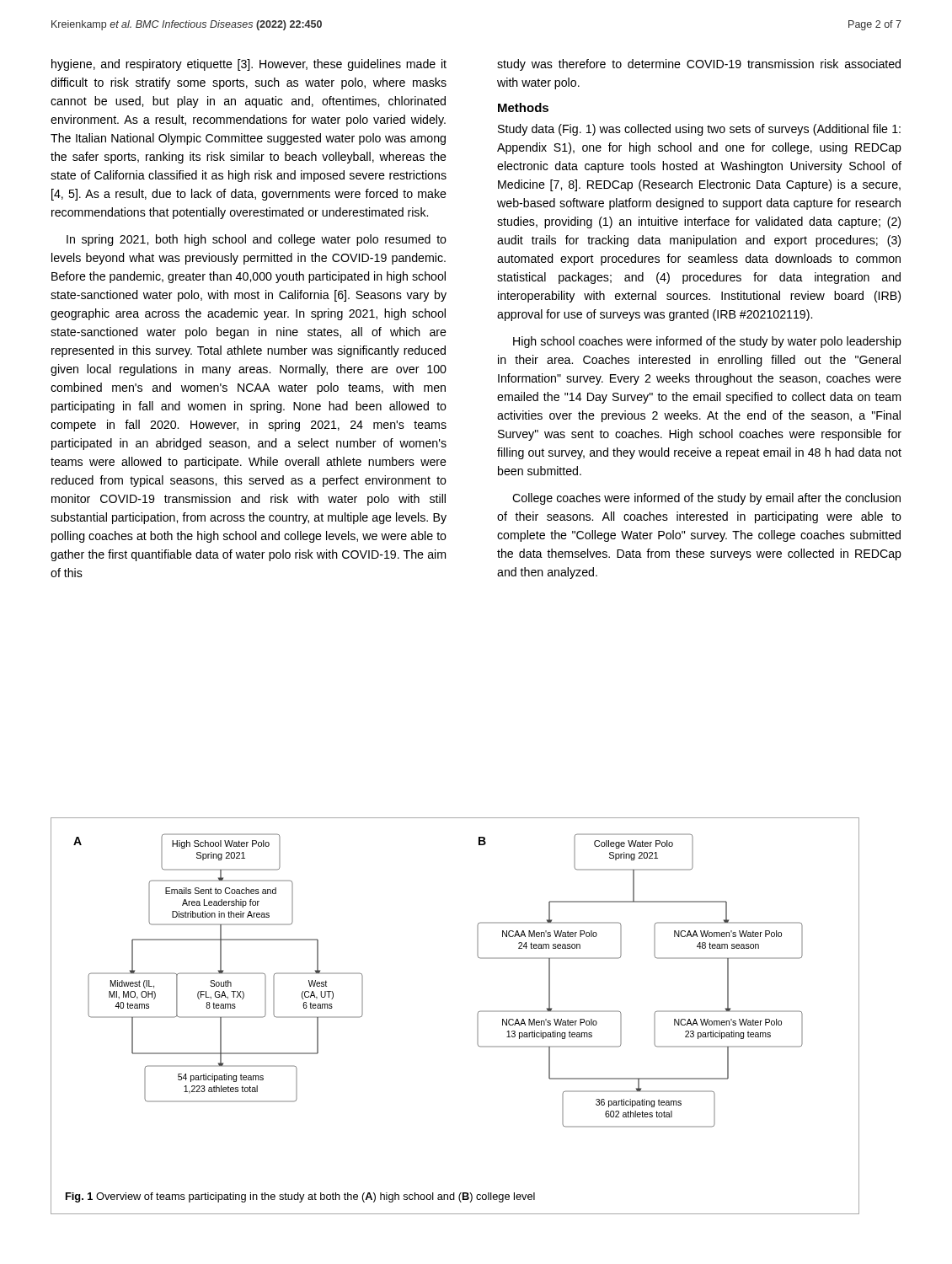
Task: Click the passage that begins "study was therefore to determine COVID-19 transmission risk"
Action: pos(699,73)
